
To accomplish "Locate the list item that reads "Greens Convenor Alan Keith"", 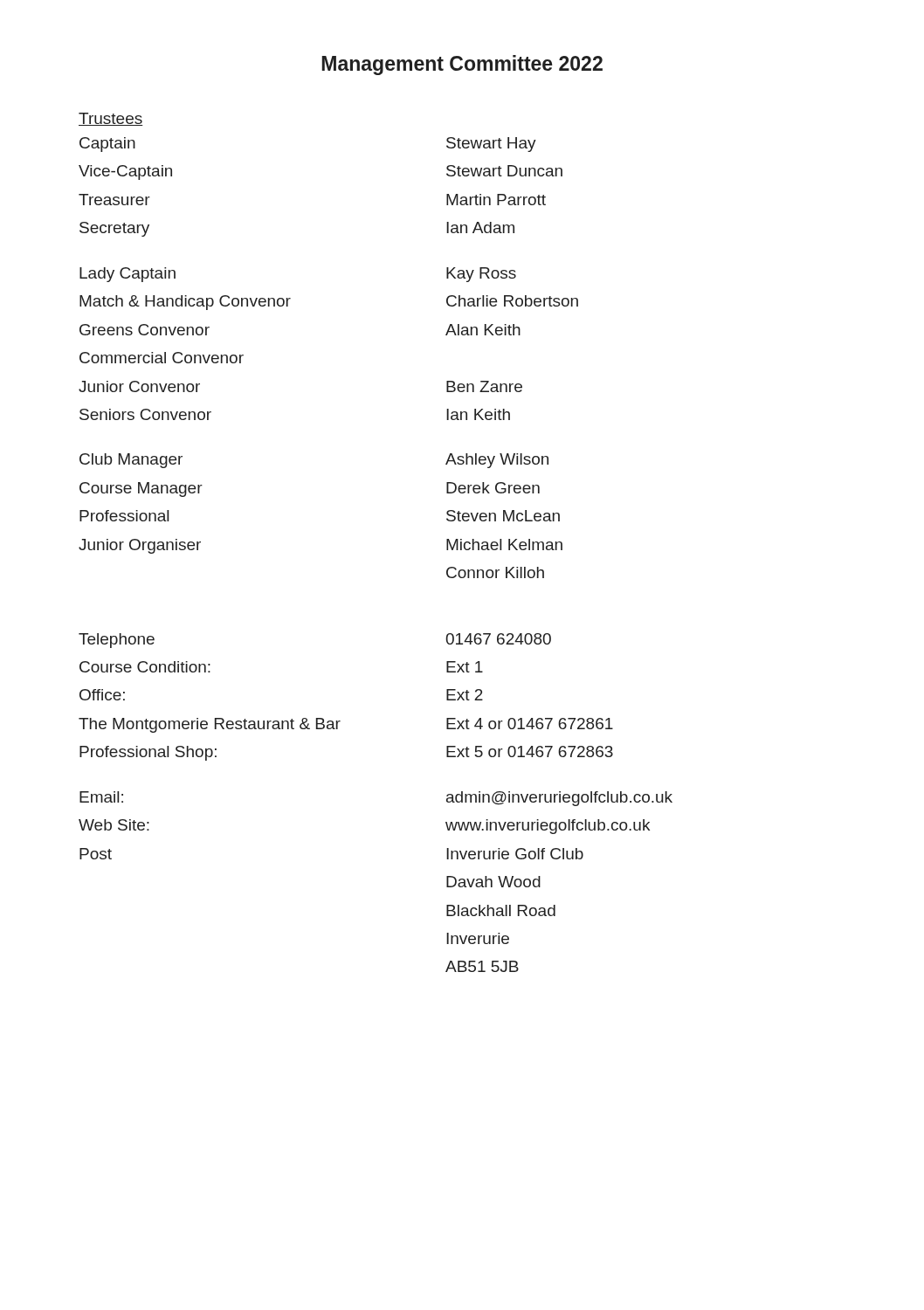I will pyautogui.click(x=462, y=330).
